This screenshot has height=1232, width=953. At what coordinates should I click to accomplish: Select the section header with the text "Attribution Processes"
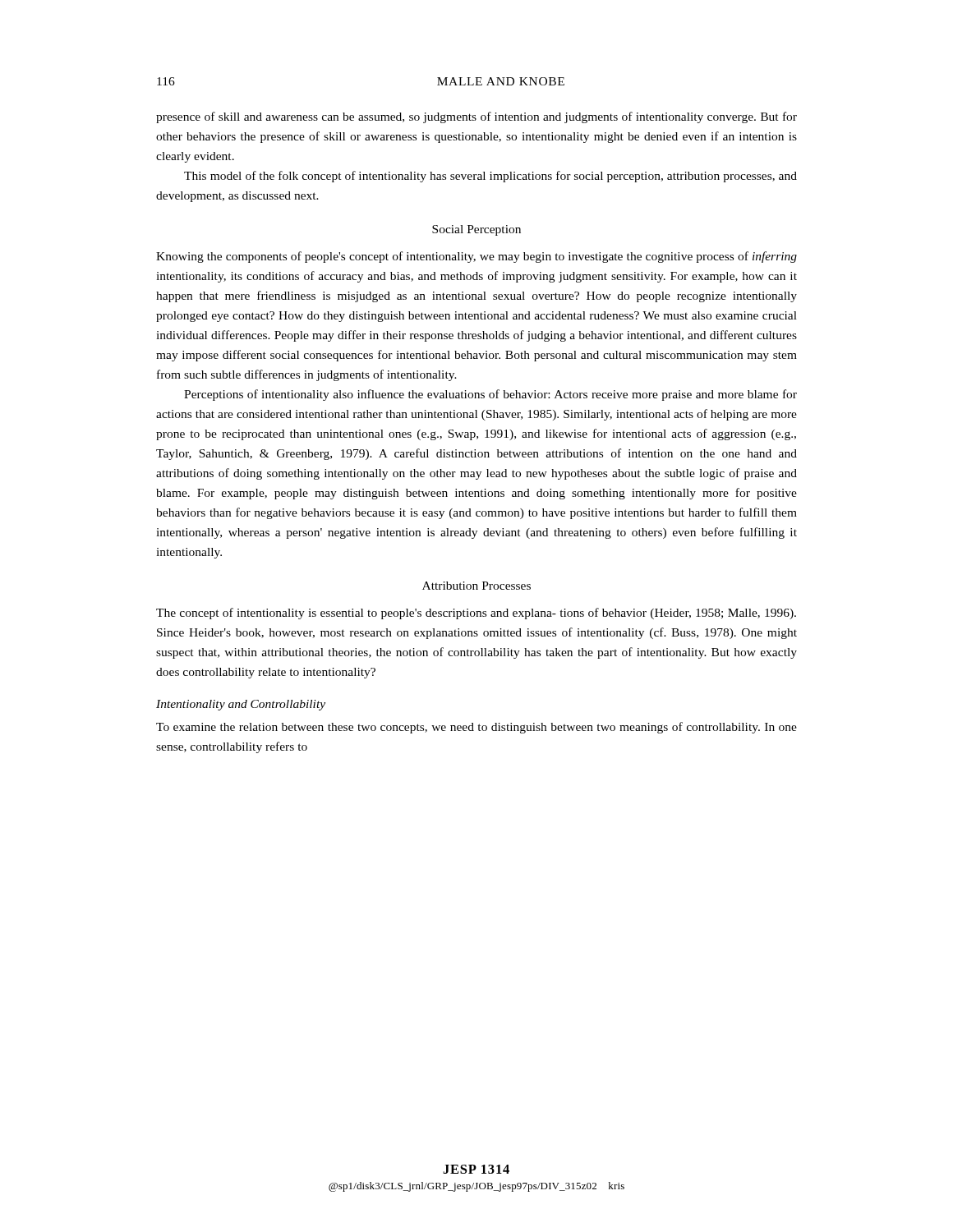(476, 585)
